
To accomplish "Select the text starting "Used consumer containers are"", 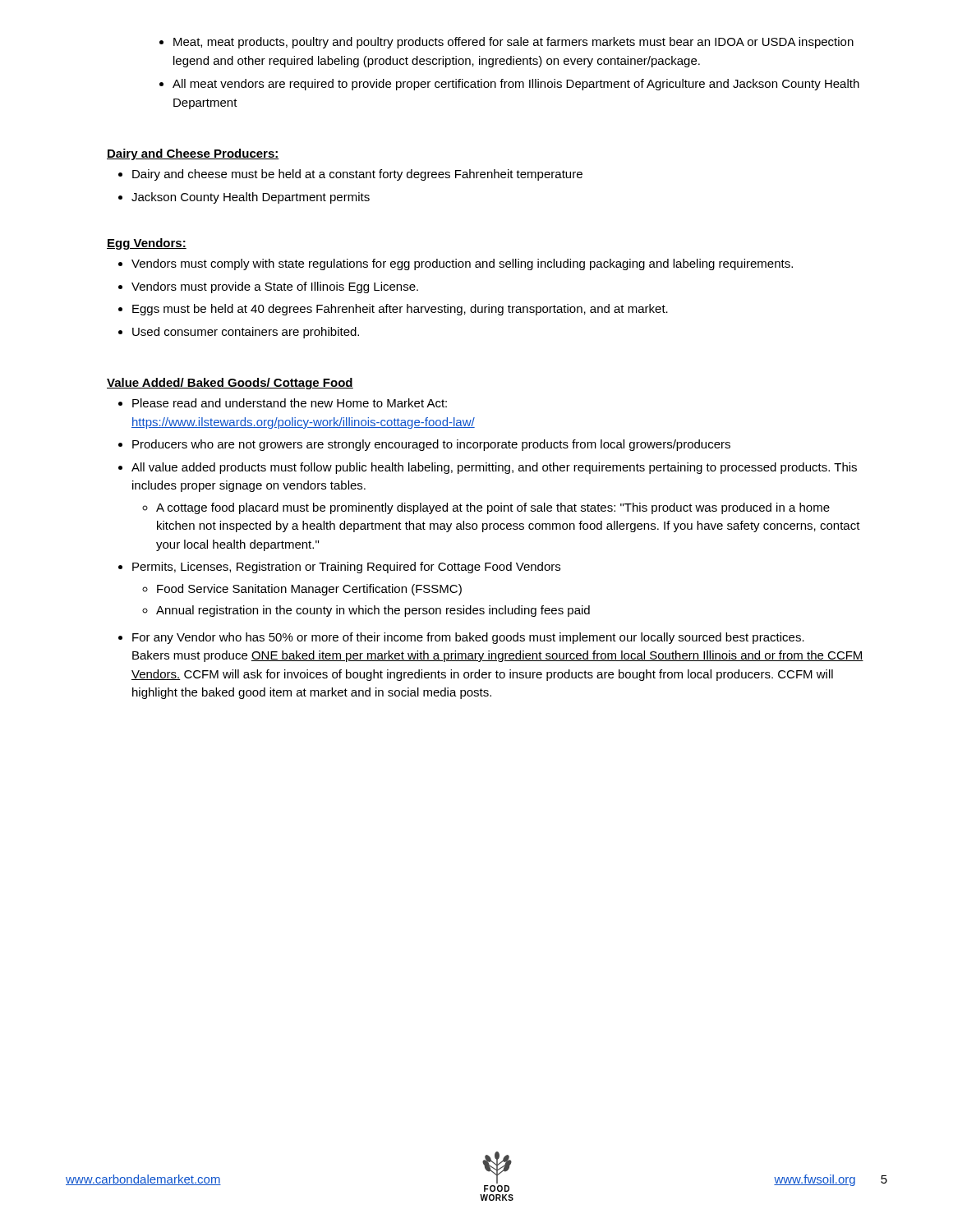I will point(246,333).
